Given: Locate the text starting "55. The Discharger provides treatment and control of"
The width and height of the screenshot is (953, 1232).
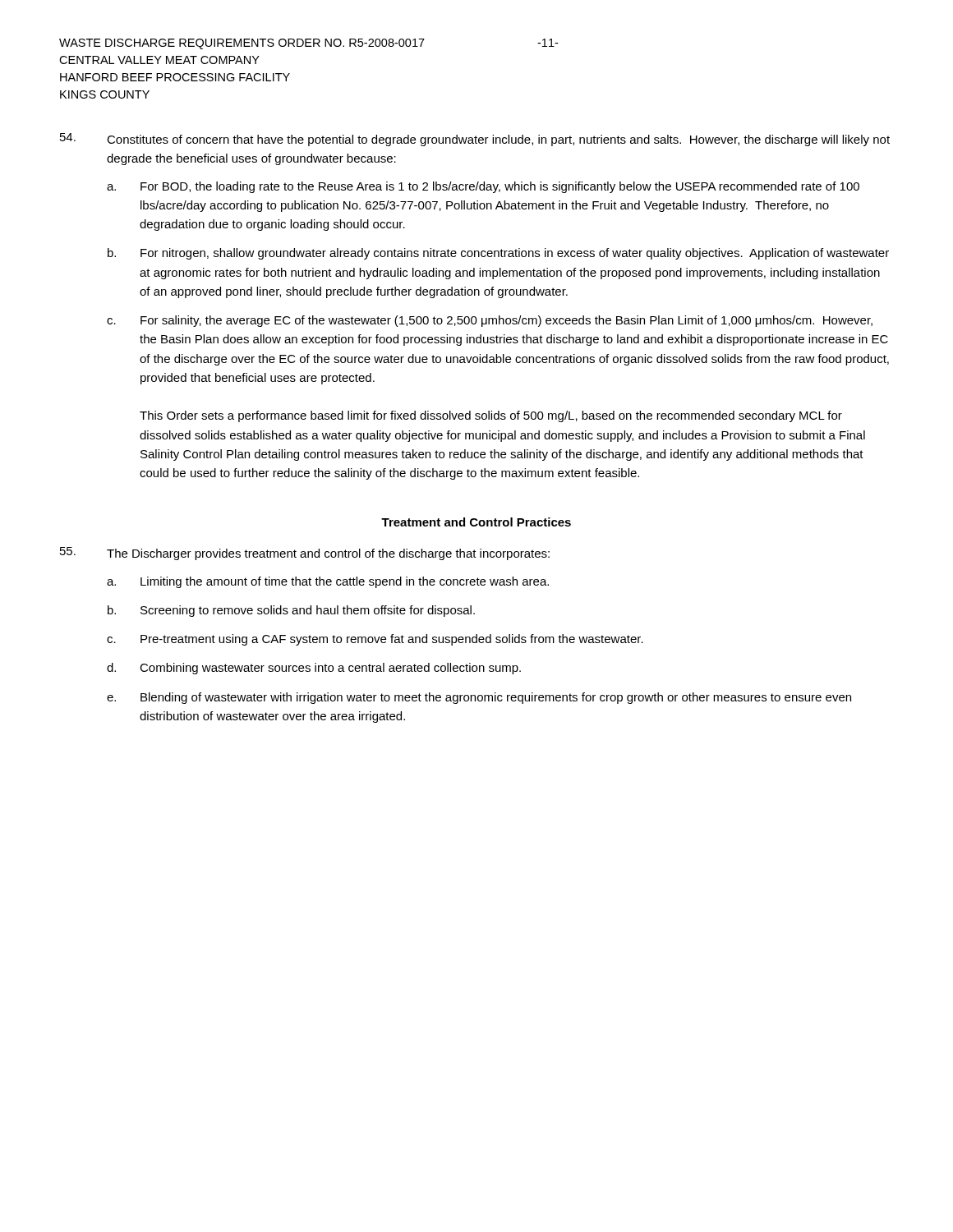Looking at the screenshot, I should tap(476, 640).
